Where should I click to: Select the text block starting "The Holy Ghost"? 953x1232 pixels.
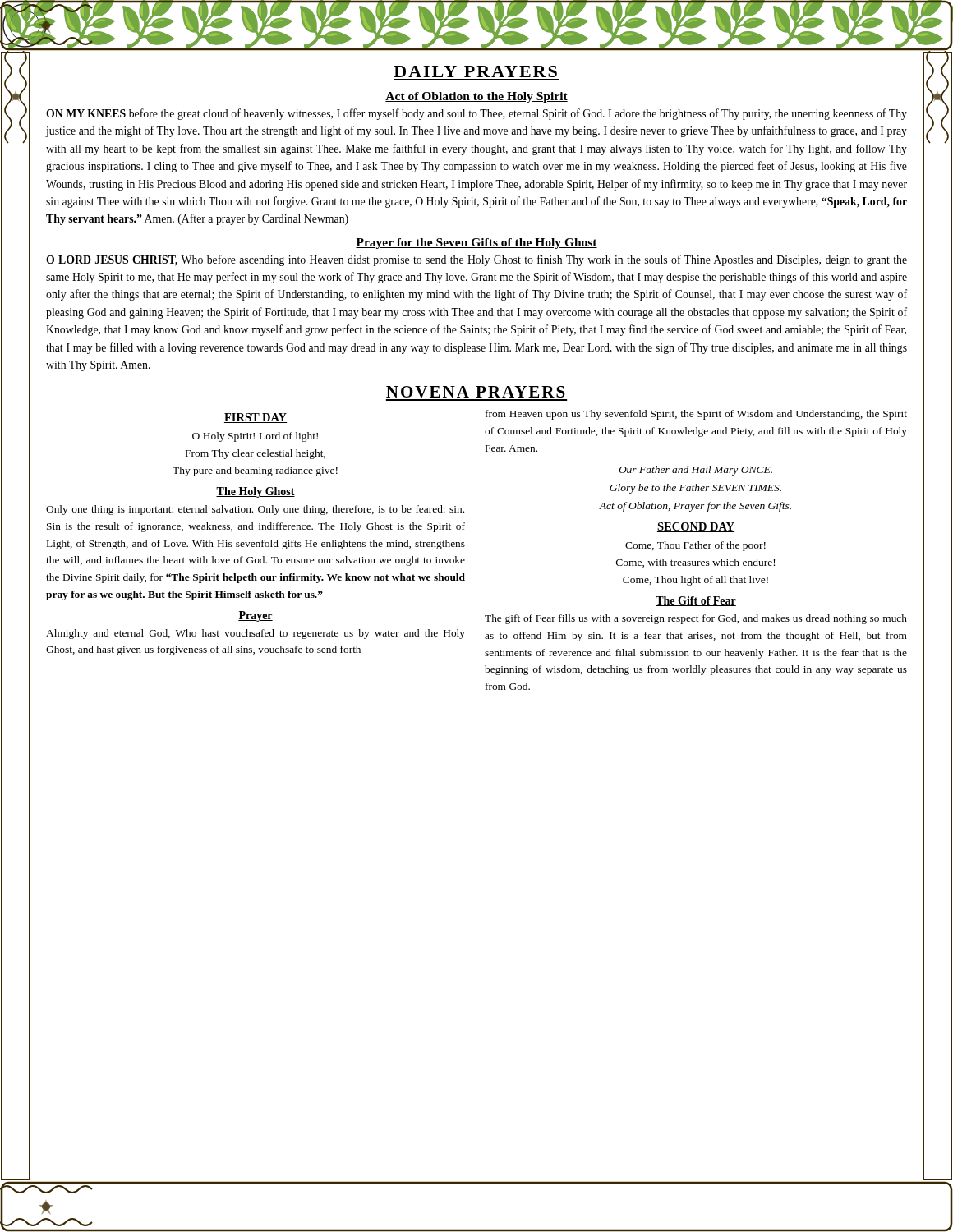click(255, 492)
